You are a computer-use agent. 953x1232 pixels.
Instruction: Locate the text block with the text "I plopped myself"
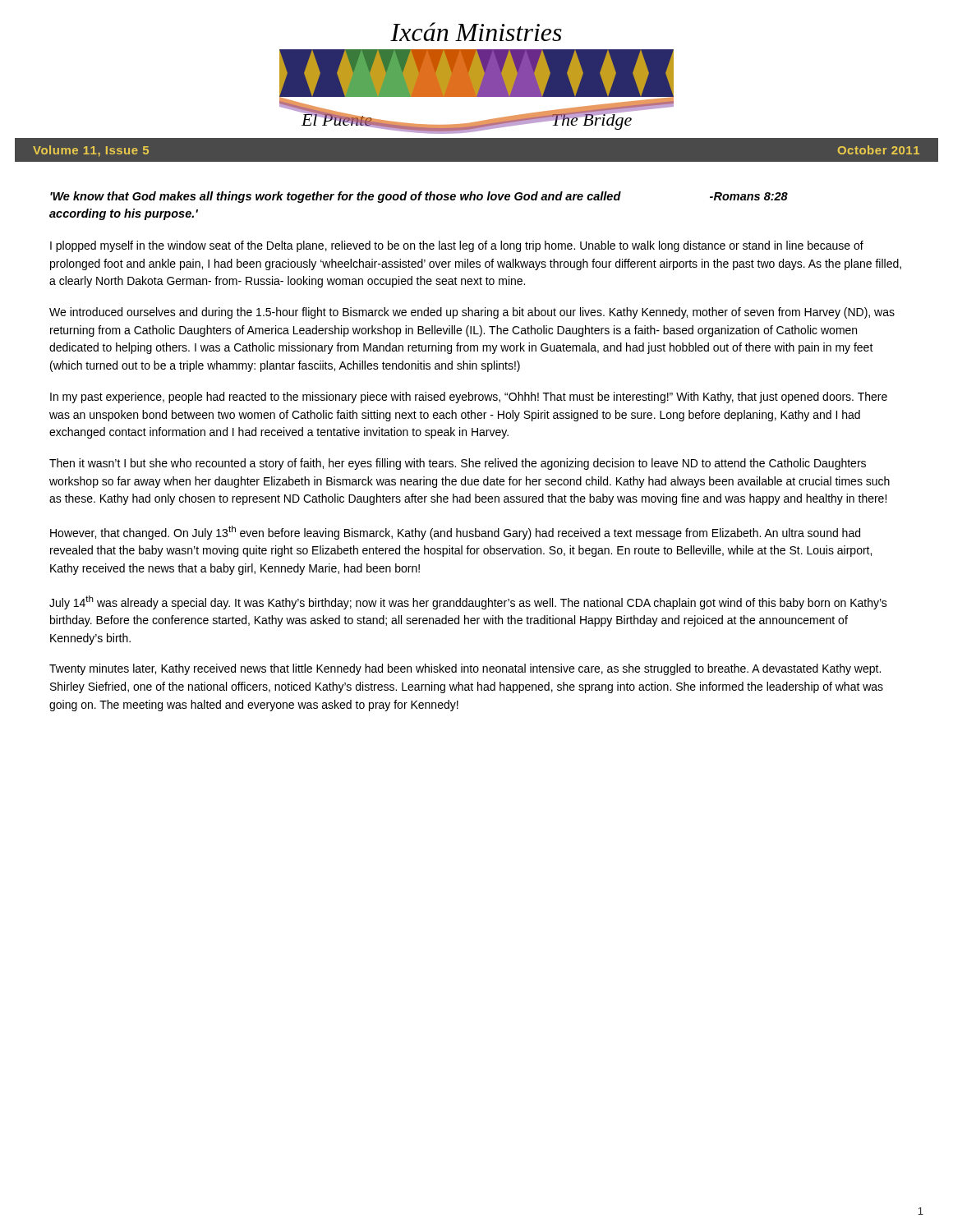pyautogui.click(x=476, y=263)
